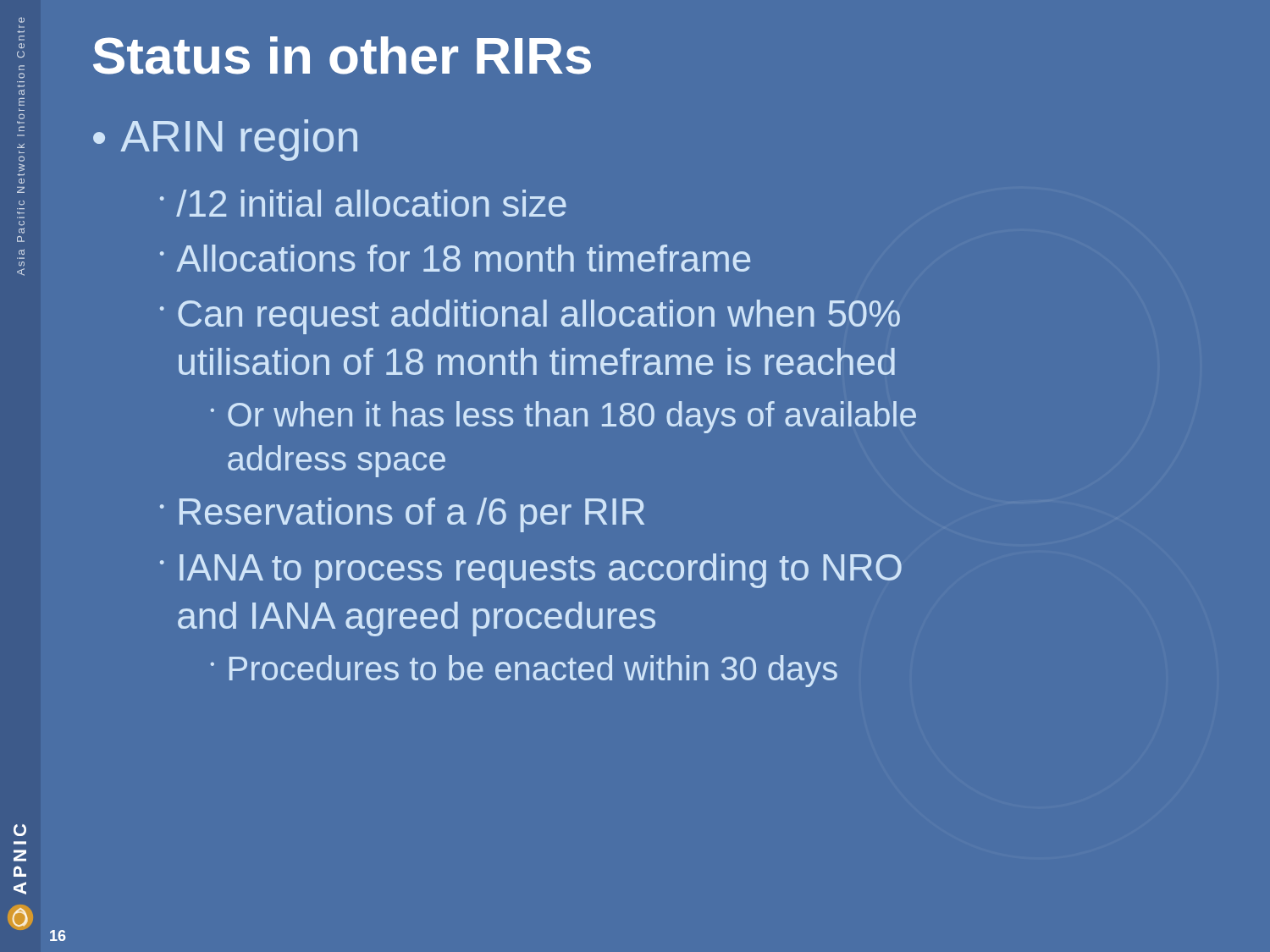The image size is (1270, 952).
Task: Where is the passage that starts "• Or when it has"?
Action: (564, 437)
